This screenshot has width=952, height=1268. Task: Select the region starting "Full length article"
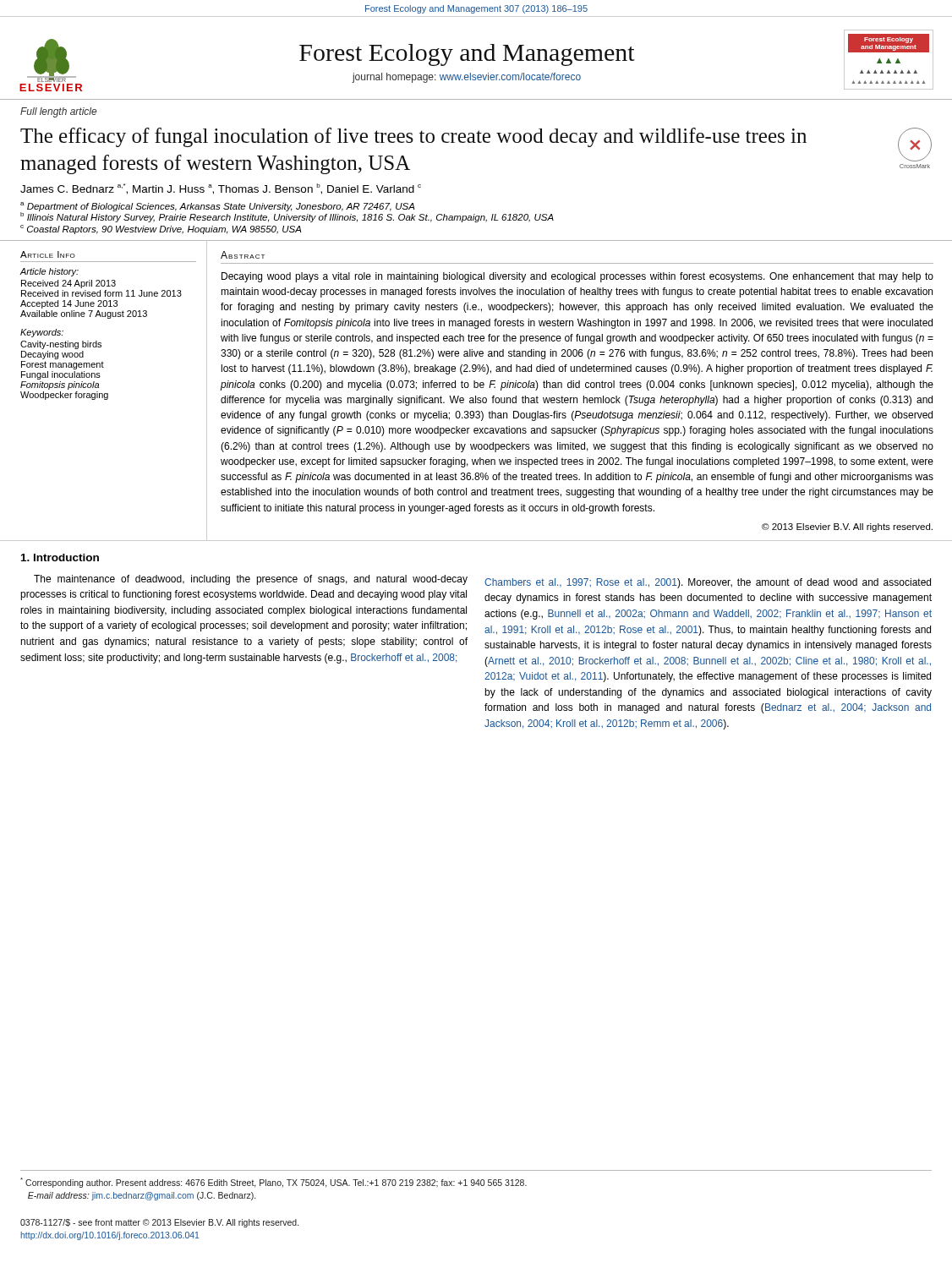[x=59, y=112]
